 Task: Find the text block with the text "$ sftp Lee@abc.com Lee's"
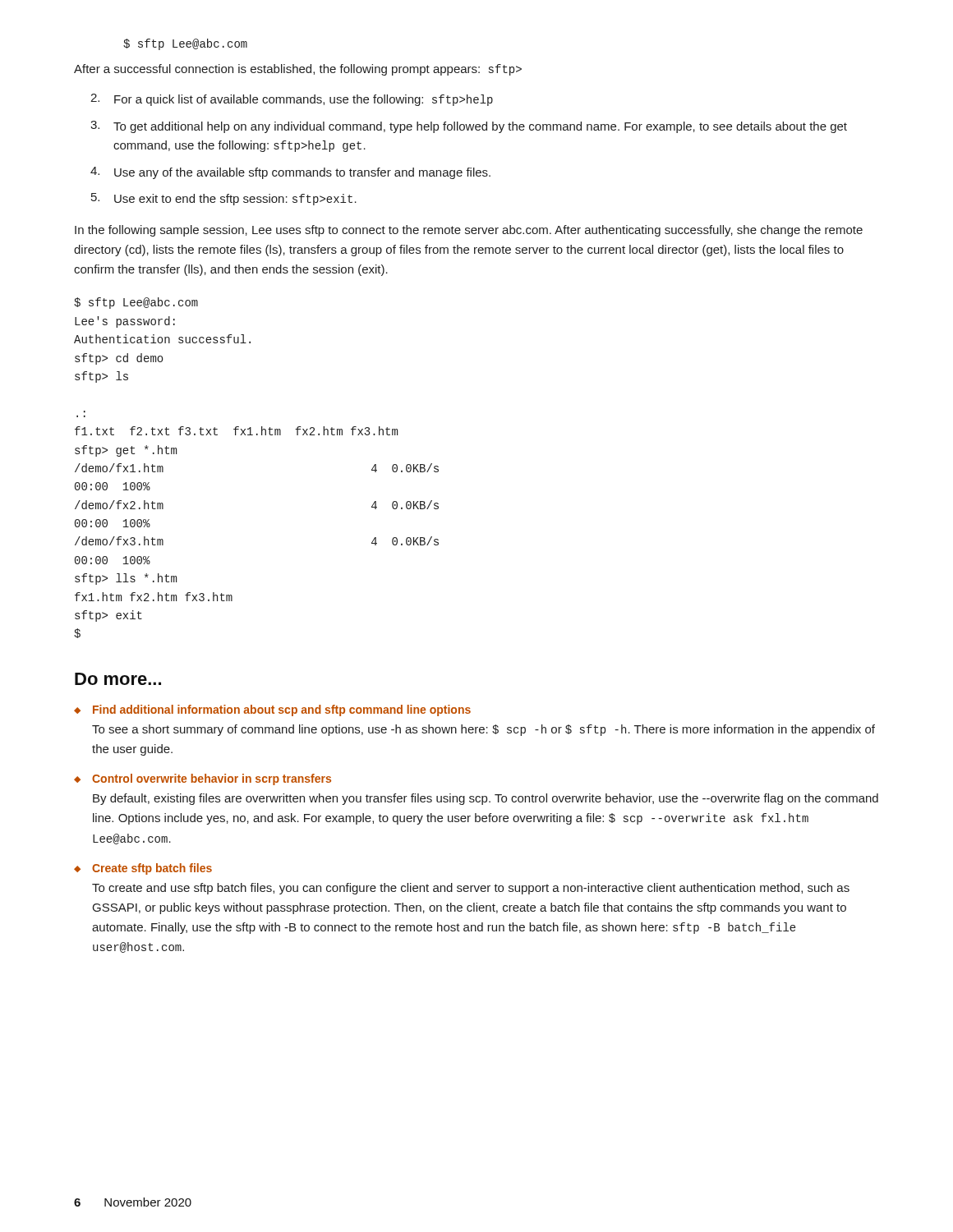coord(136,303)
